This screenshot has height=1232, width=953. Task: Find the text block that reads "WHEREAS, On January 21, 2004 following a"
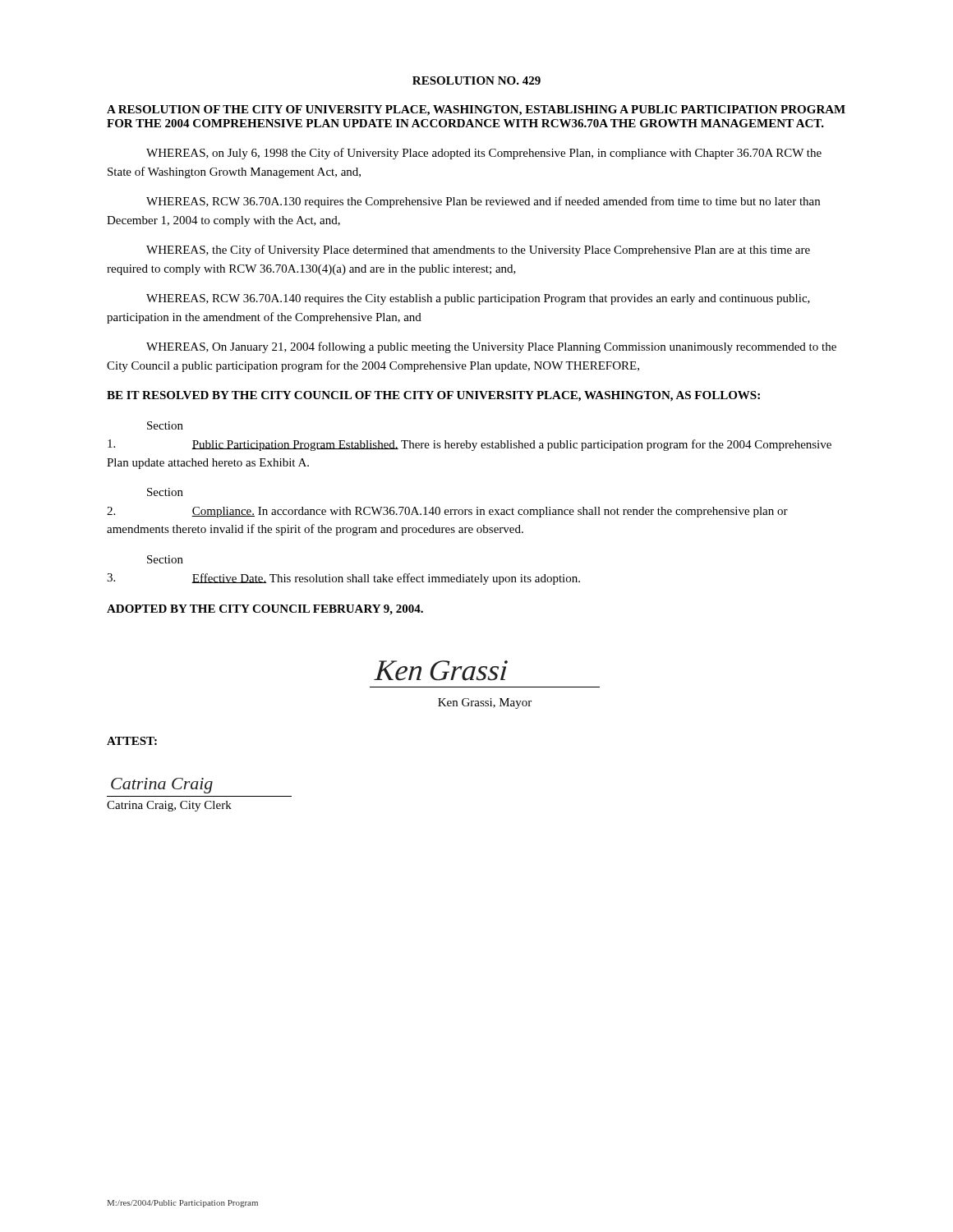[472, 356]
